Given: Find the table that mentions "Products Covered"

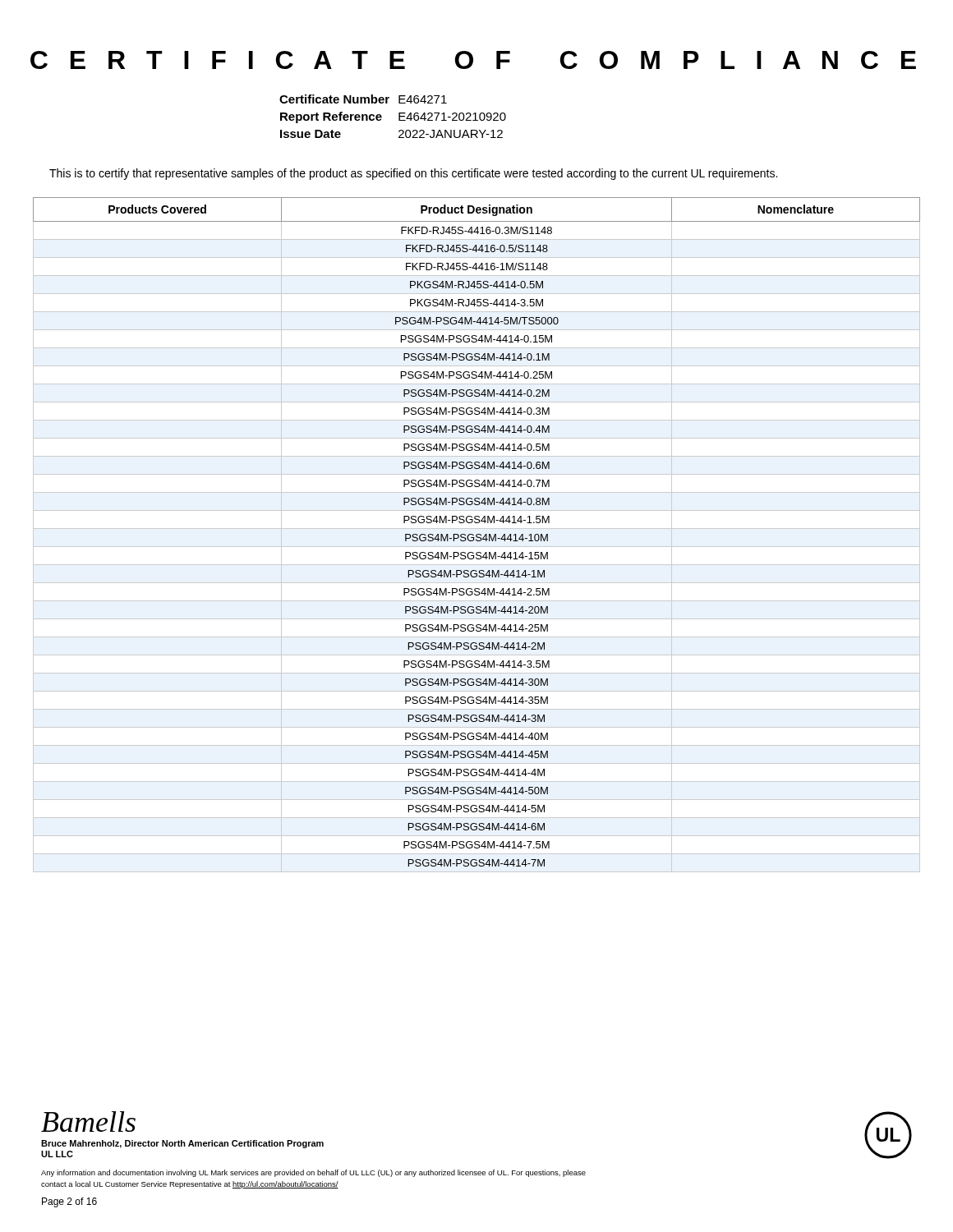Looking at the screenshot, I should click(x=476, y=535).
